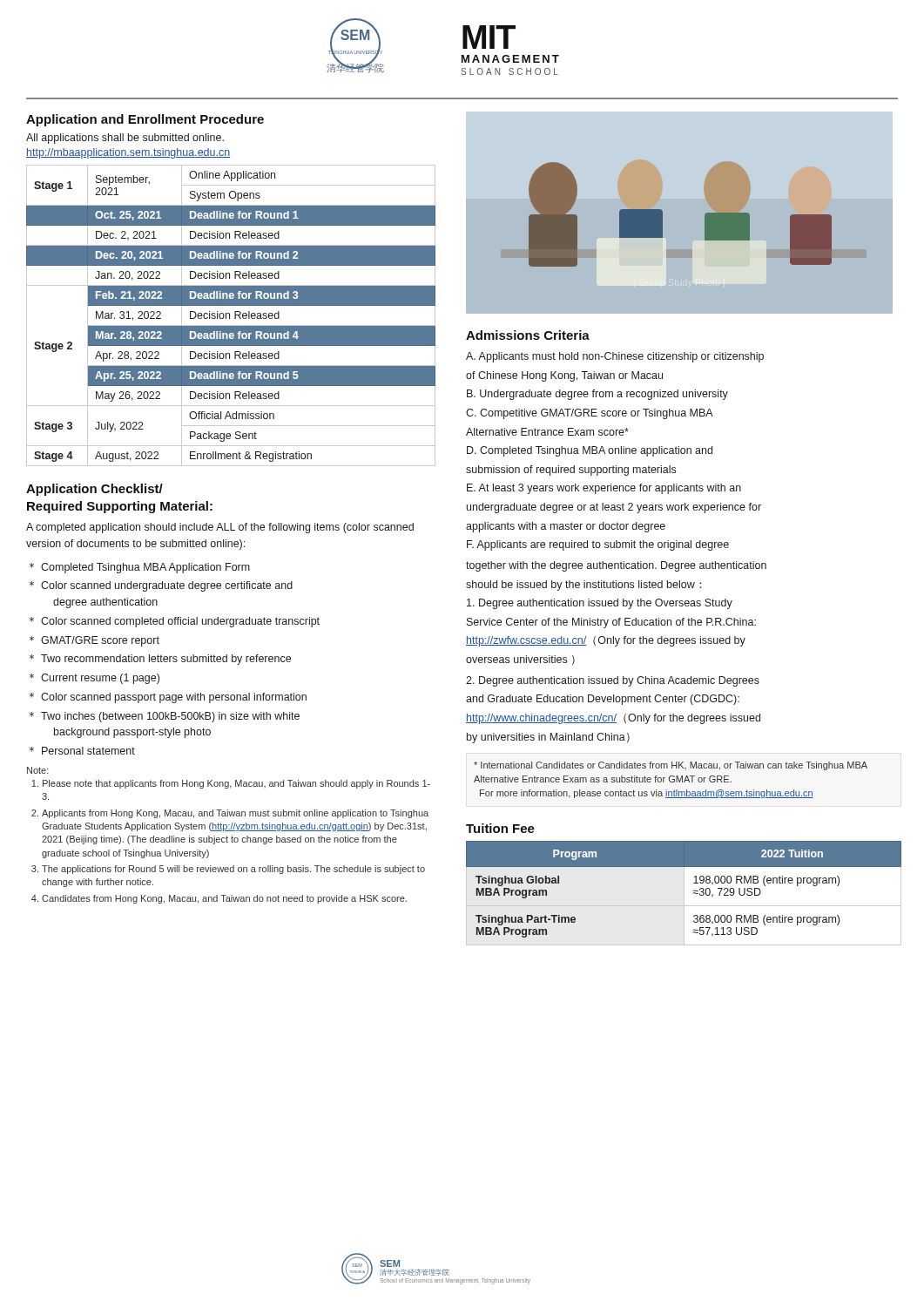The height and width of the screenshot is (1307, 924).
Task: Navigate to the passage starting "＊Current resume (1 page)"
Action: (x=93, y=678)
